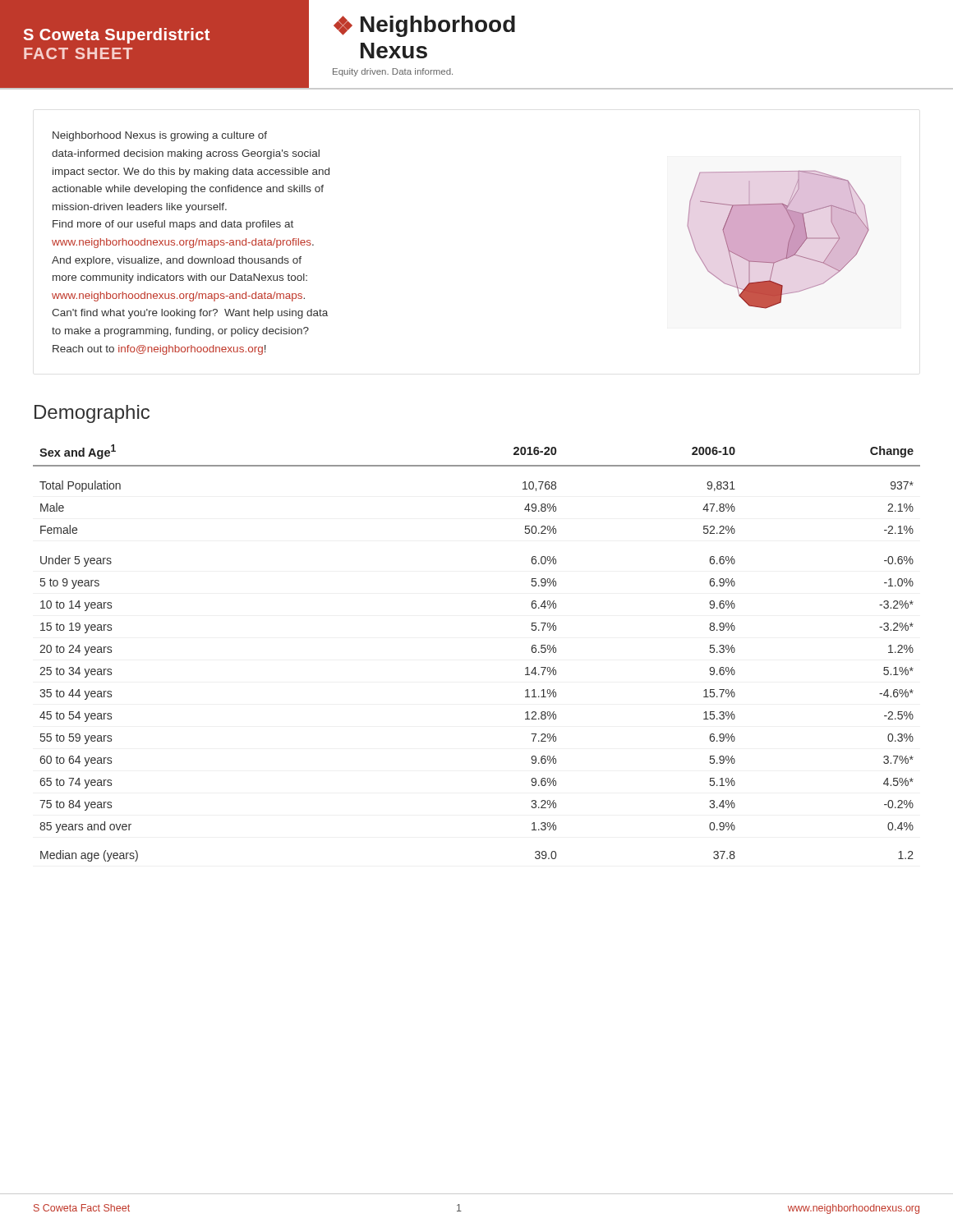Click on the table containing "Total Population"

coord(476,652)
